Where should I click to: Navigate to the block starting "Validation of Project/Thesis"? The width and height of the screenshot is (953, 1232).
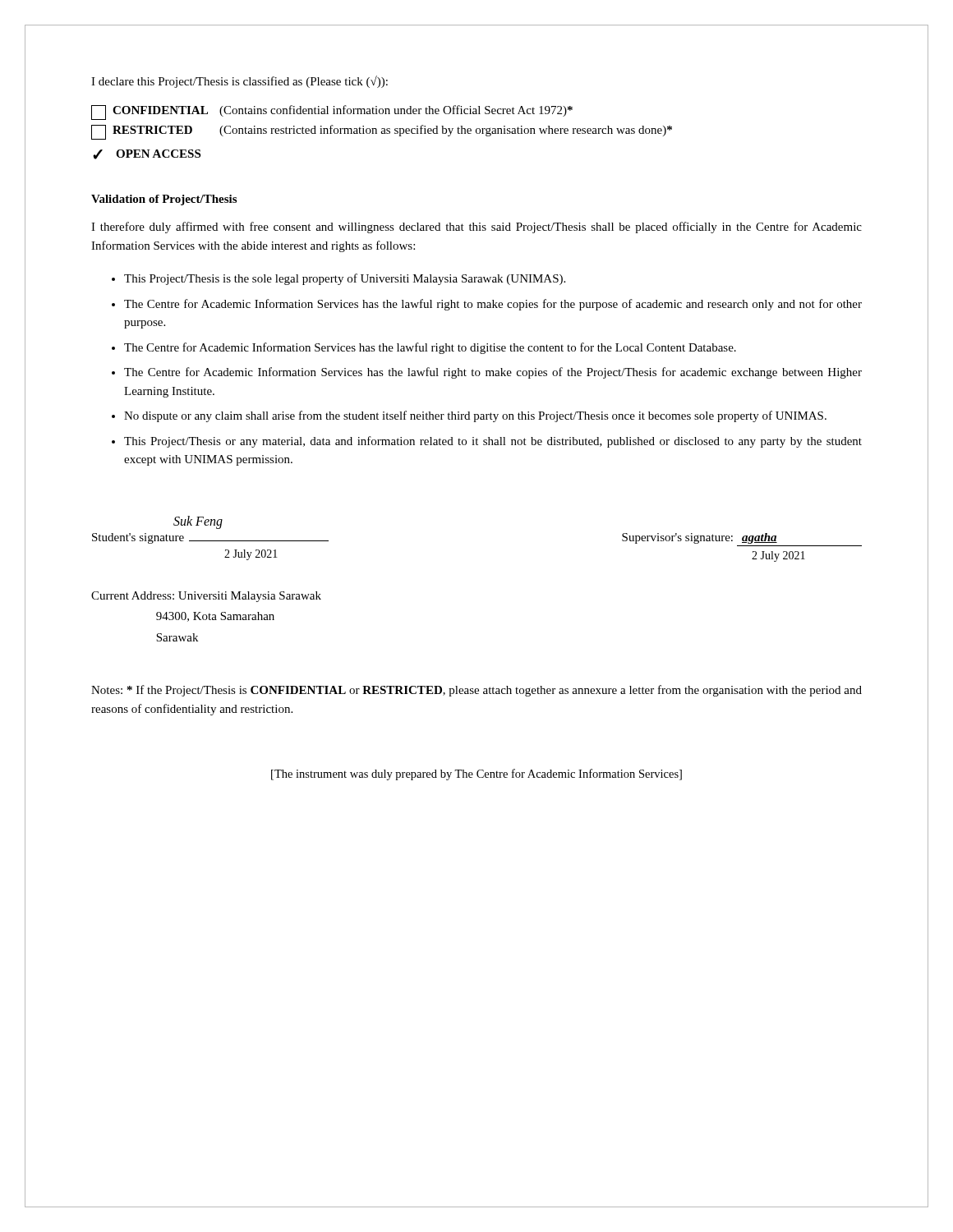(164, 199)
